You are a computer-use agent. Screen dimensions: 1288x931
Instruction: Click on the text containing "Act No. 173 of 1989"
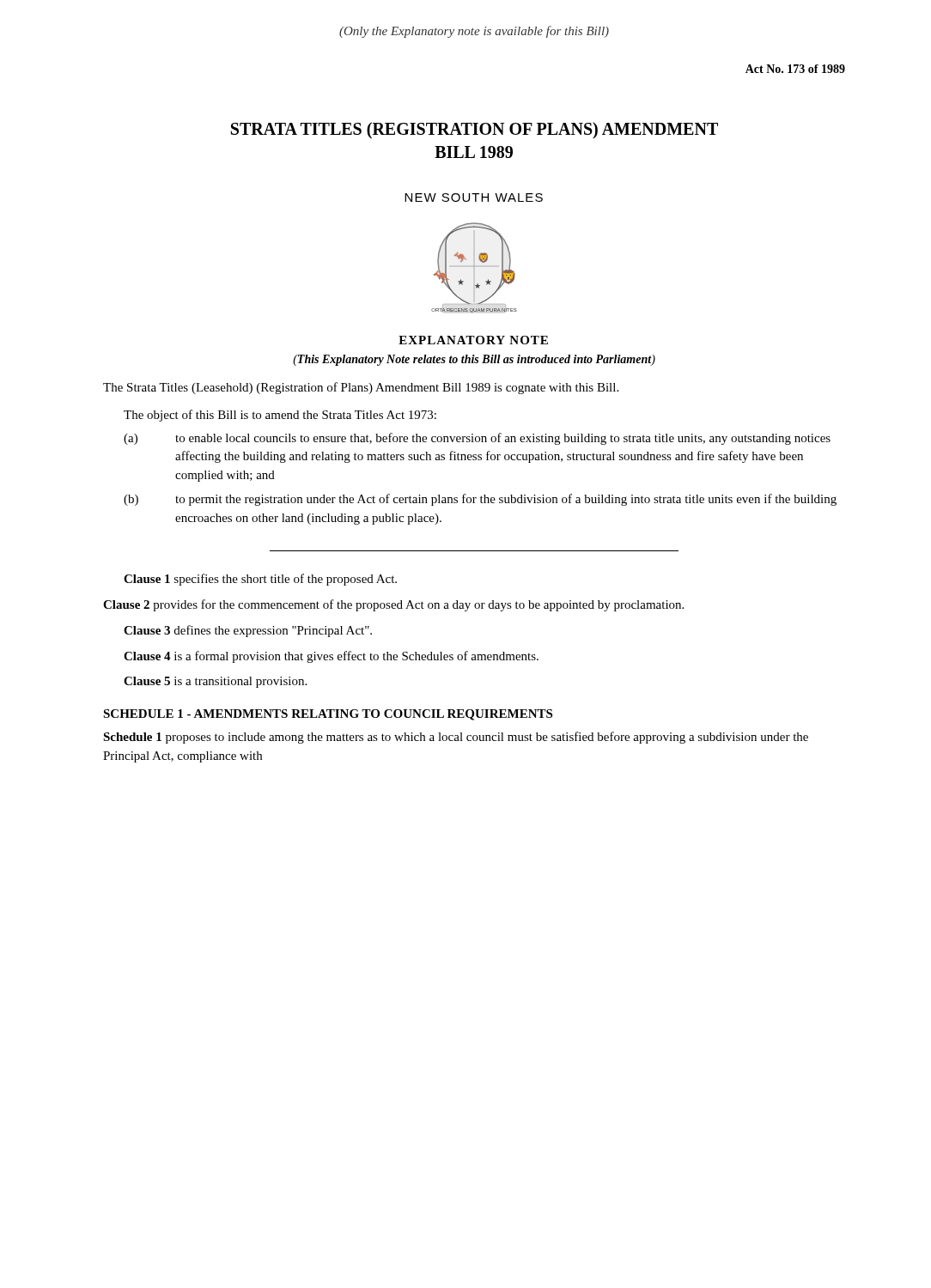[x=795, y=69]
